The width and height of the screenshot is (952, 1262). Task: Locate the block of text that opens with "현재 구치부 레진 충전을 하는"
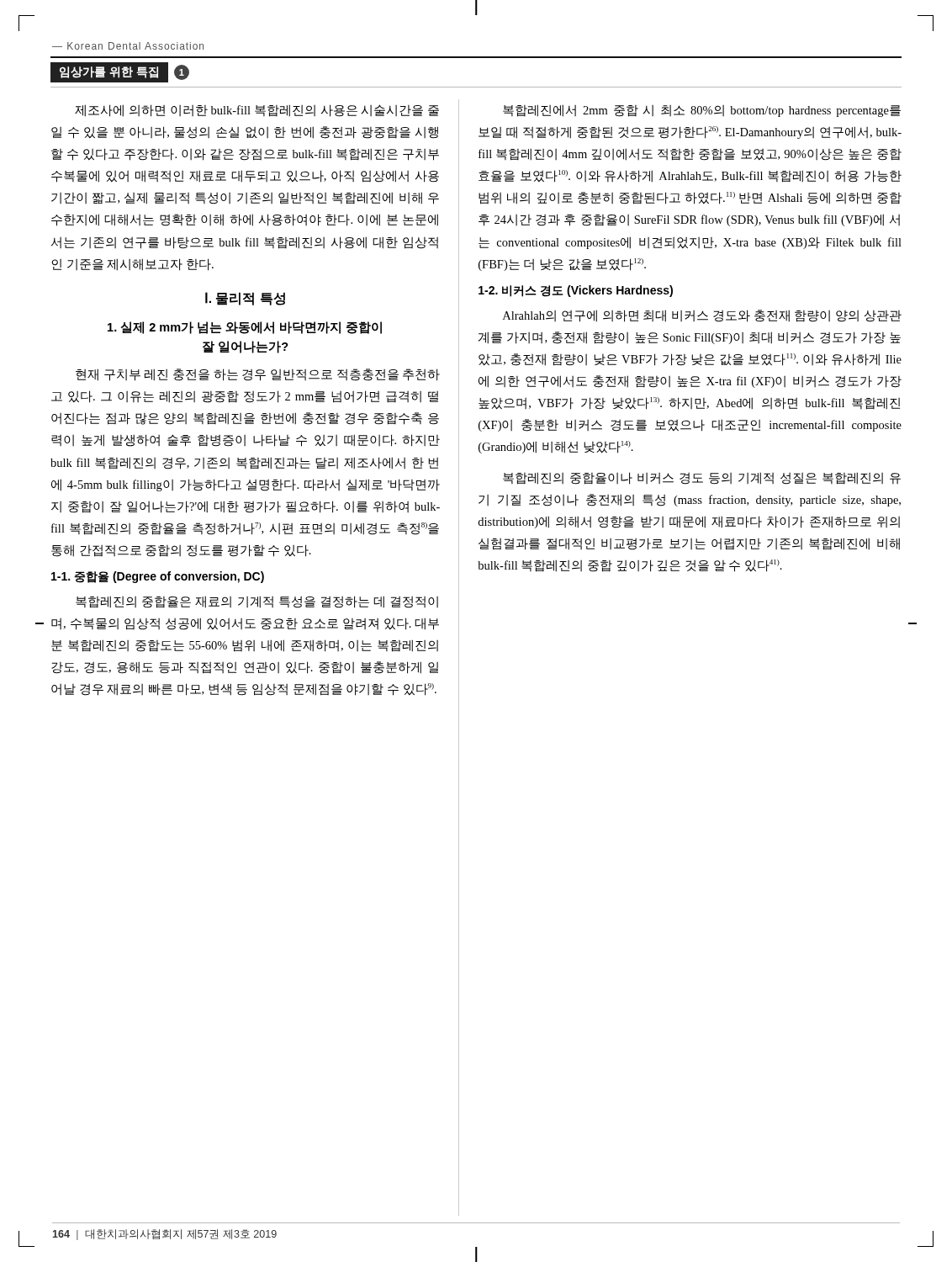(x=245, y=462)
